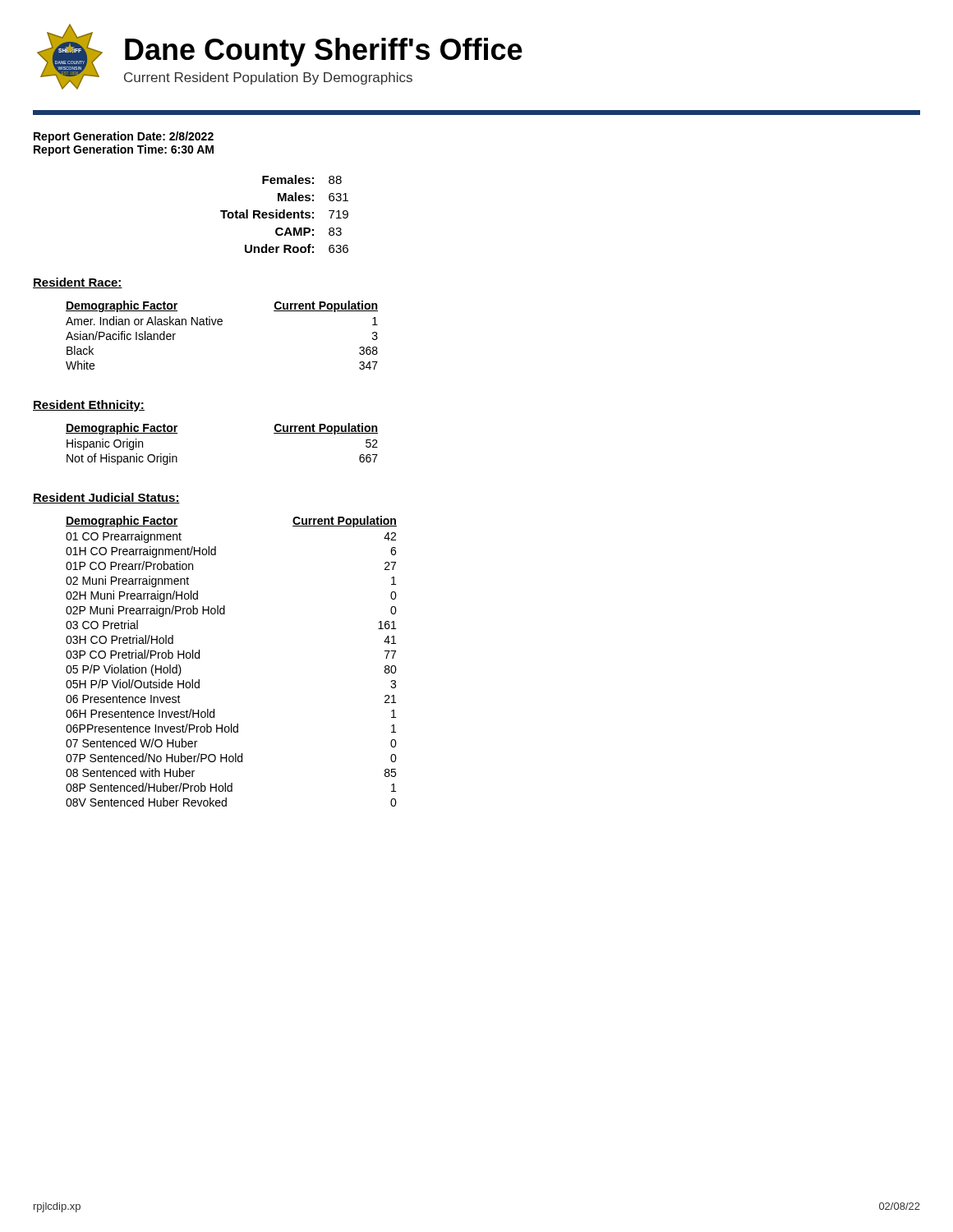Click on the text block starting "Resident Ethnicity:"
This screenshot has width=953, height=1232.
point(89,405)
